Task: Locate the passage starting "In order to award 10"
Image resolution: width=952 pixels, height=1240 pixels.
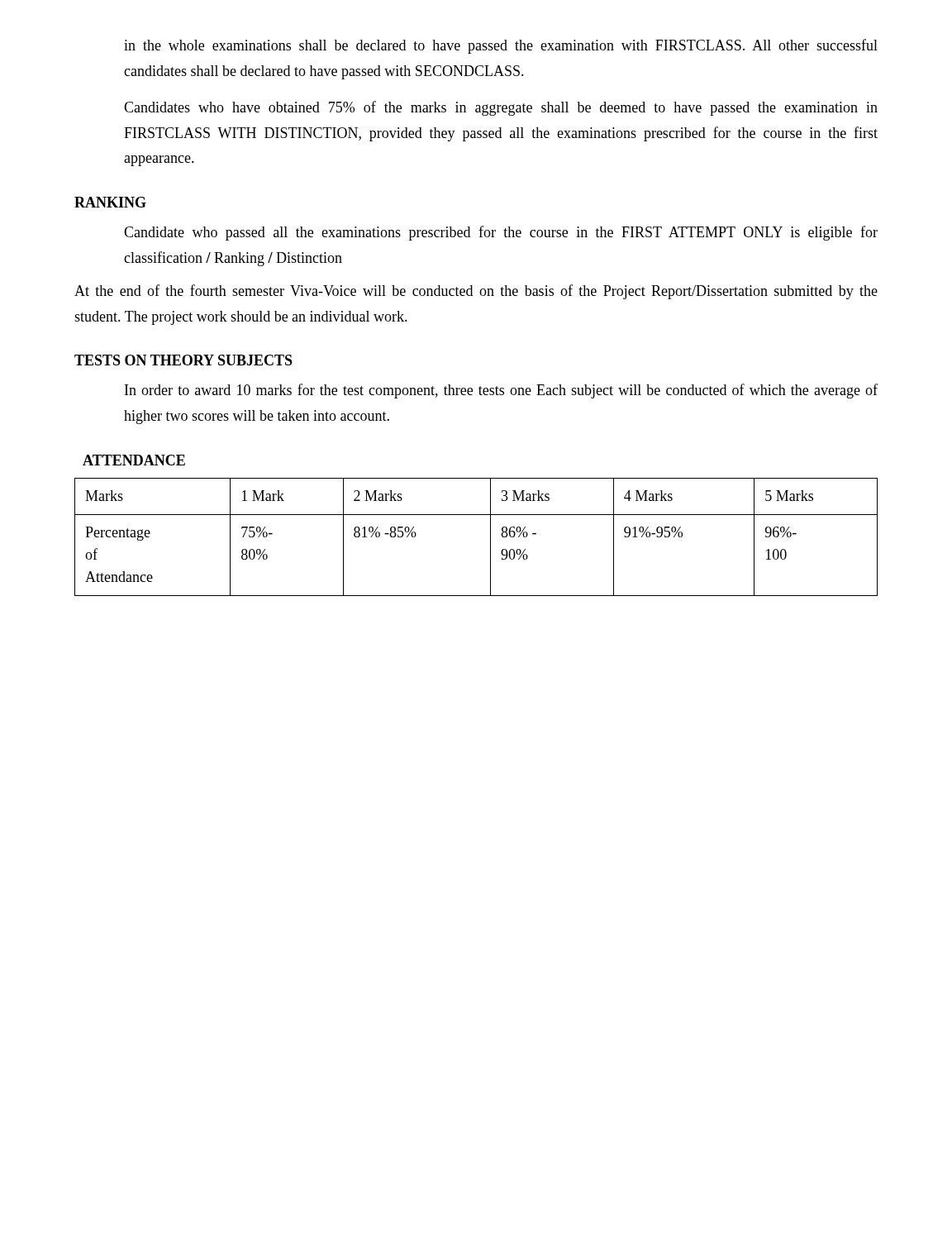Action: [501, 403]
